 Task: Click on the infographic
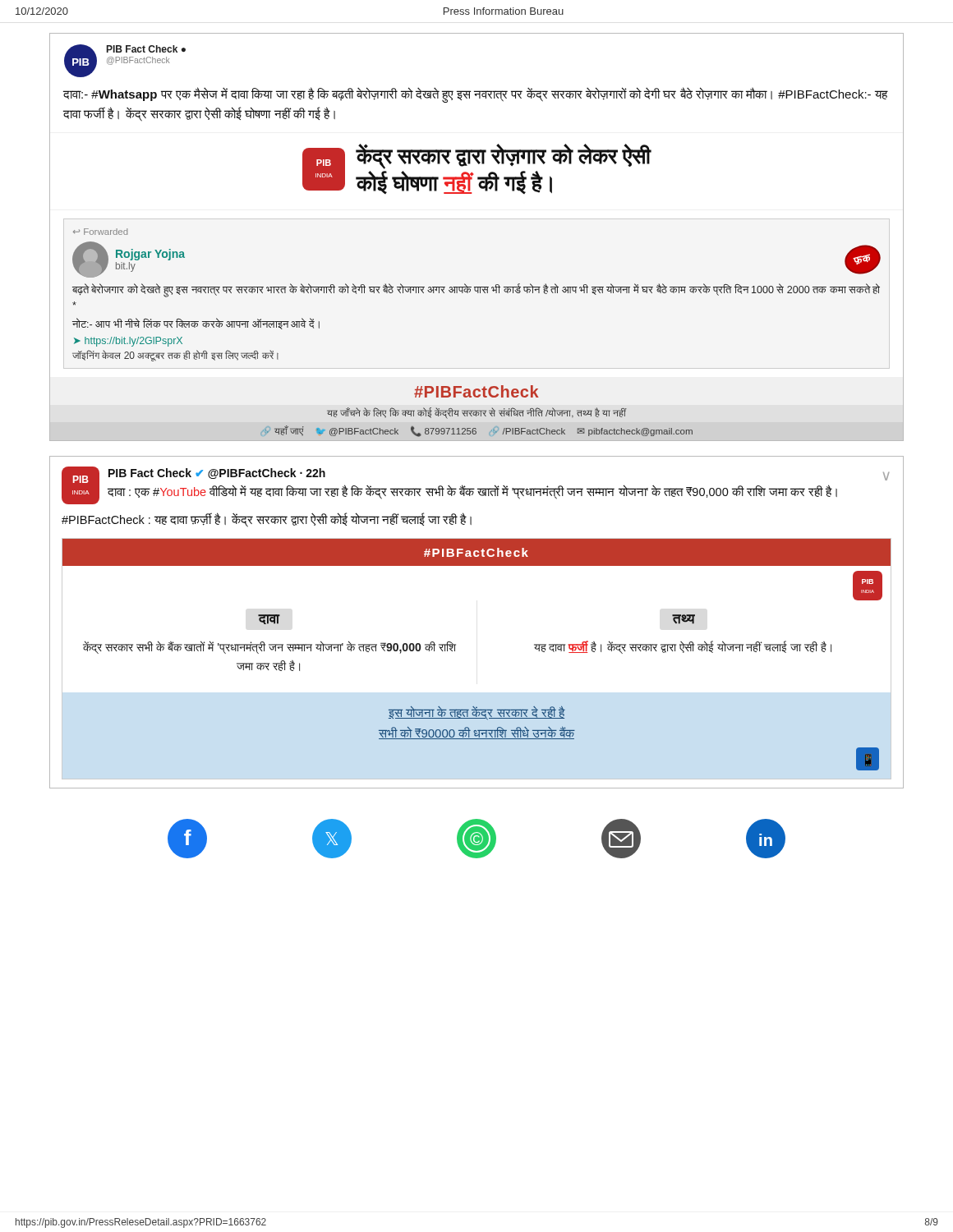pos(476,835)
